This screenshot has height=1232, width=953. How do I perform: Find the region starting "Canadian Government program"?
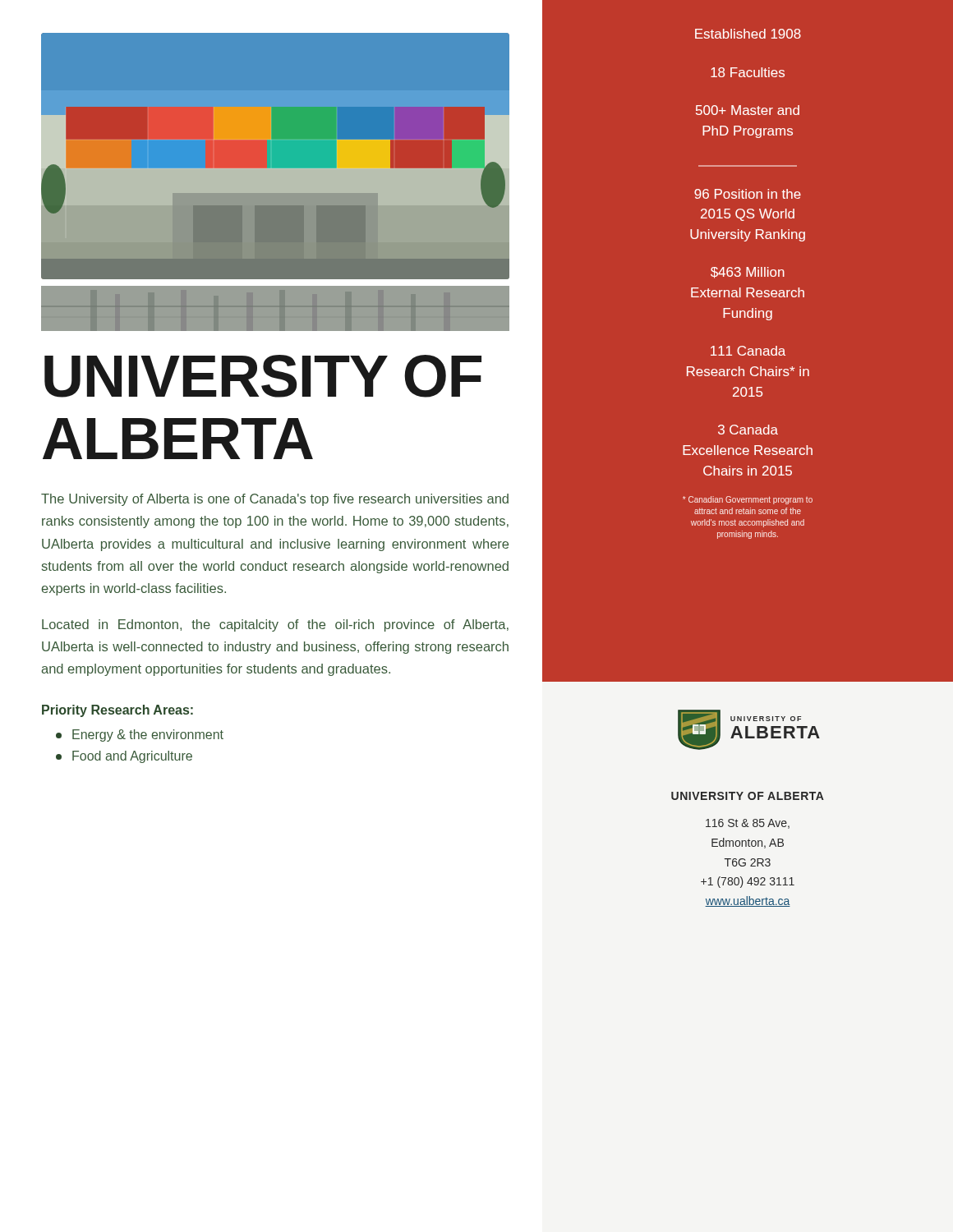[748, 518]
